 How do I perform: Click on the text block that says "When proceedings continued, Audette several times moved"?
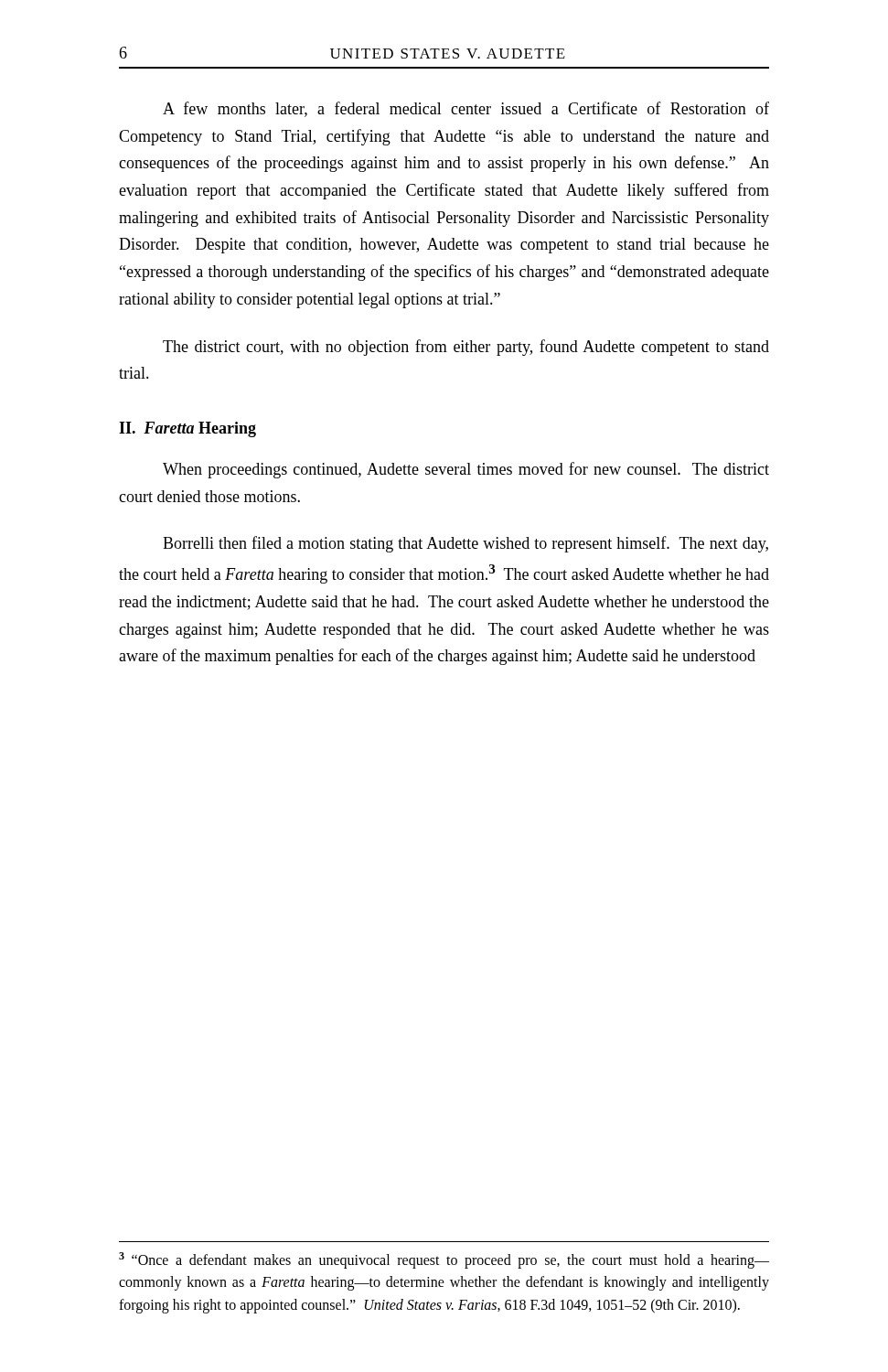(444, 483)
